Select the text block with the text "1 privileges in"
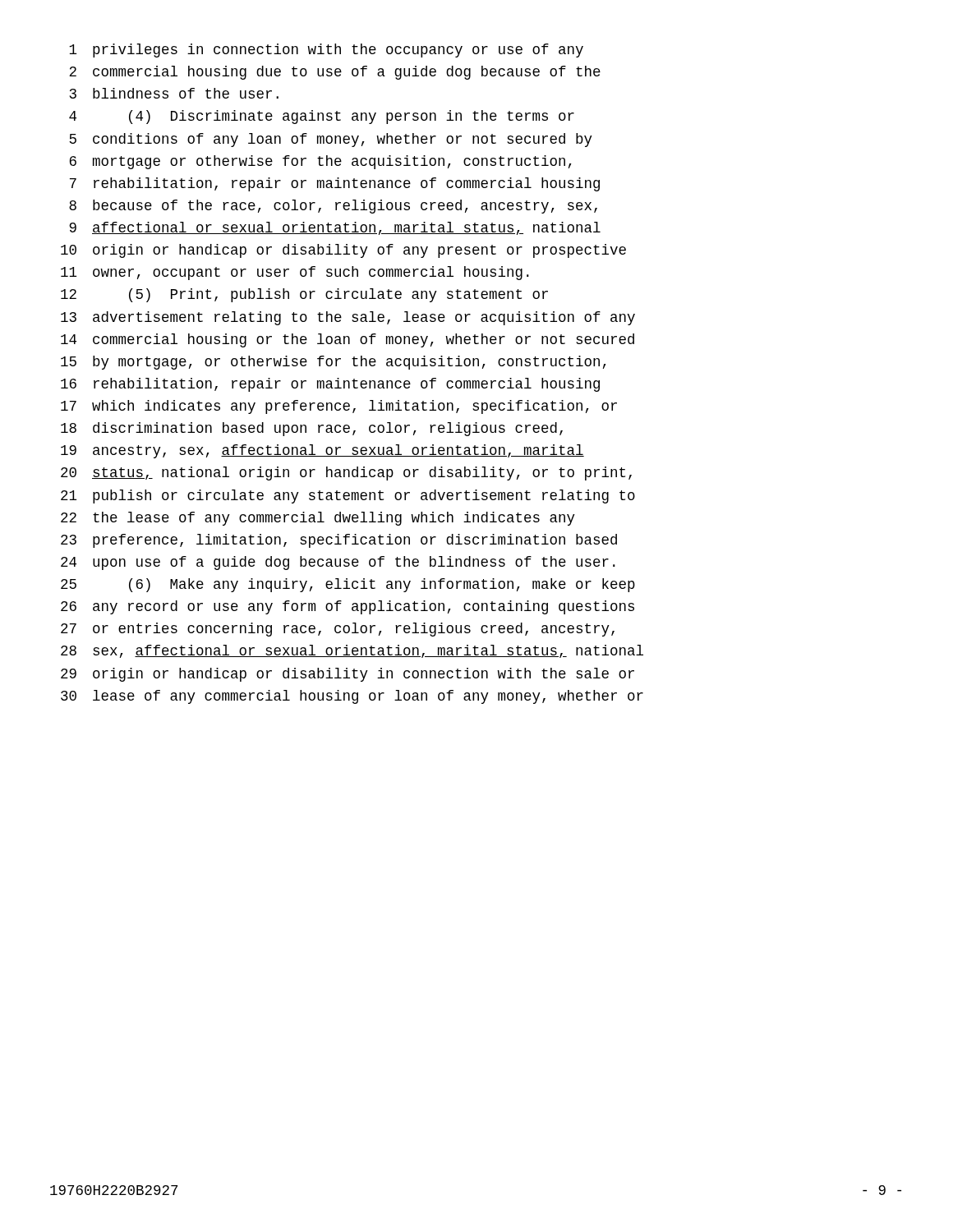The height and width of the screenshot is (1232, 953). tap(476, 374)
